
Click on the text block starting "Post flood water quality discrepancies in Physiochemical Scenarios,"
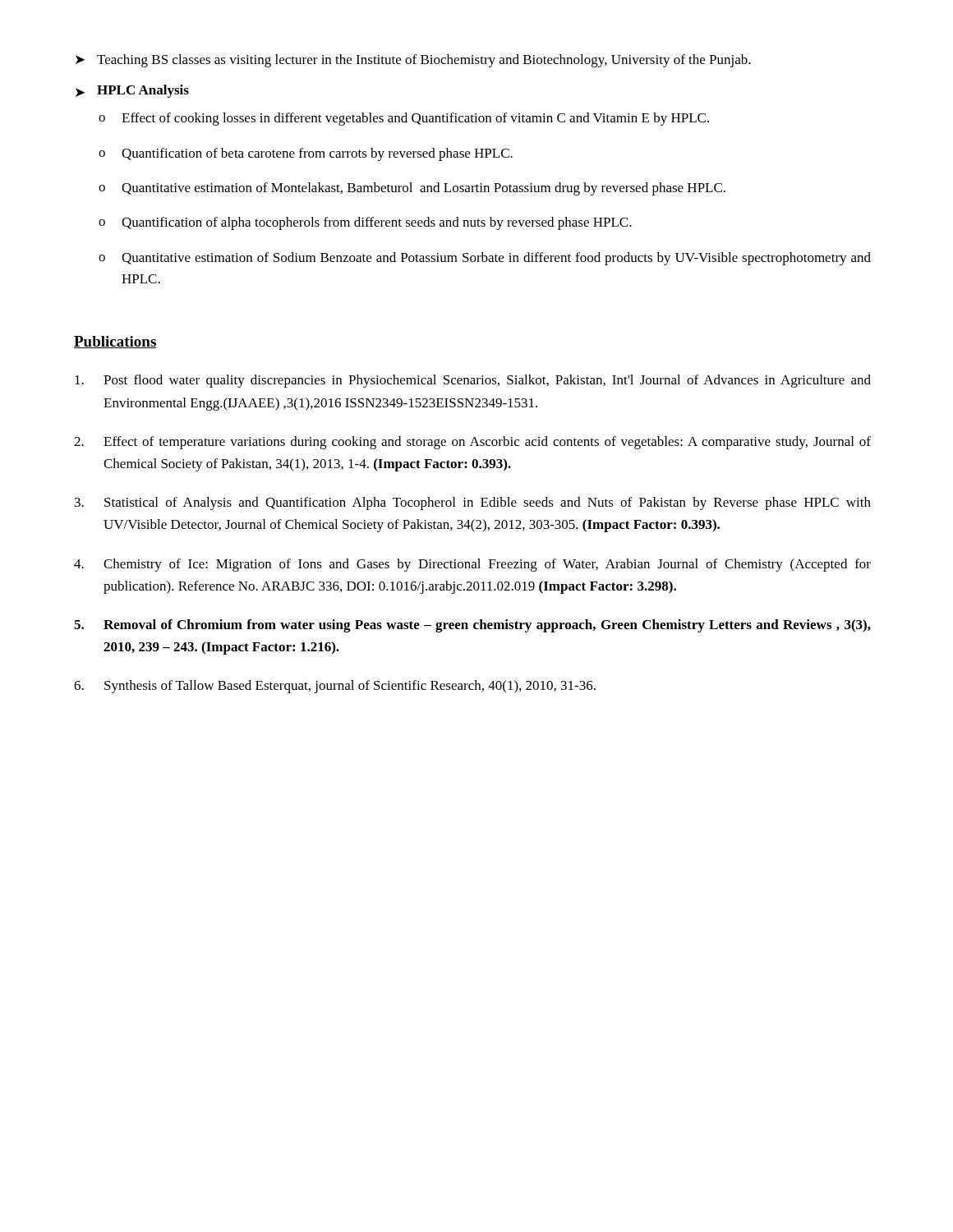pos(472,391)
